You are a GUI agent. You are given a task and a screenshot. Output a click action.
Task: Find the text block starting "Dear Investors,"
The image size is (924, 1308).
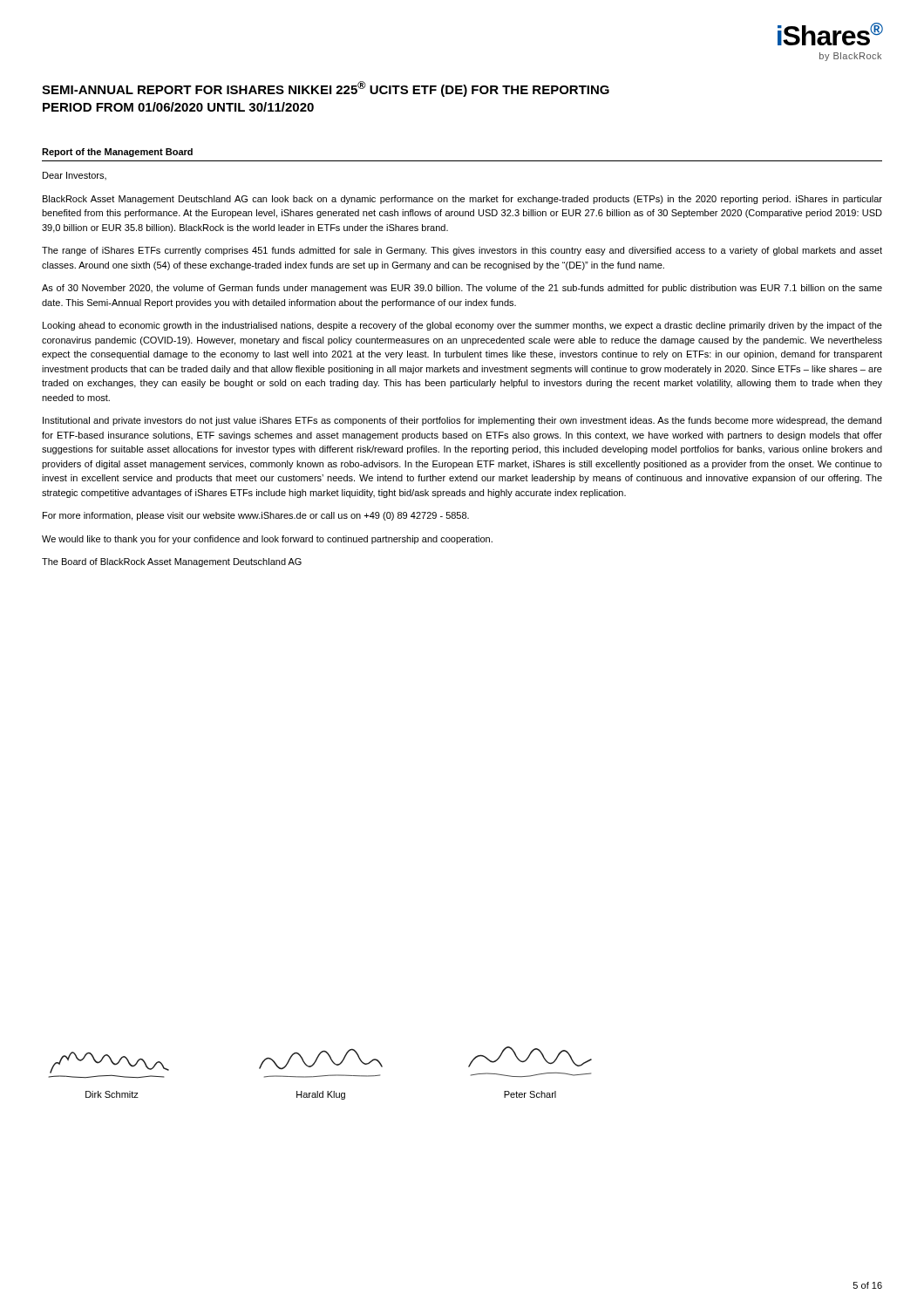[x=74, y=175]
